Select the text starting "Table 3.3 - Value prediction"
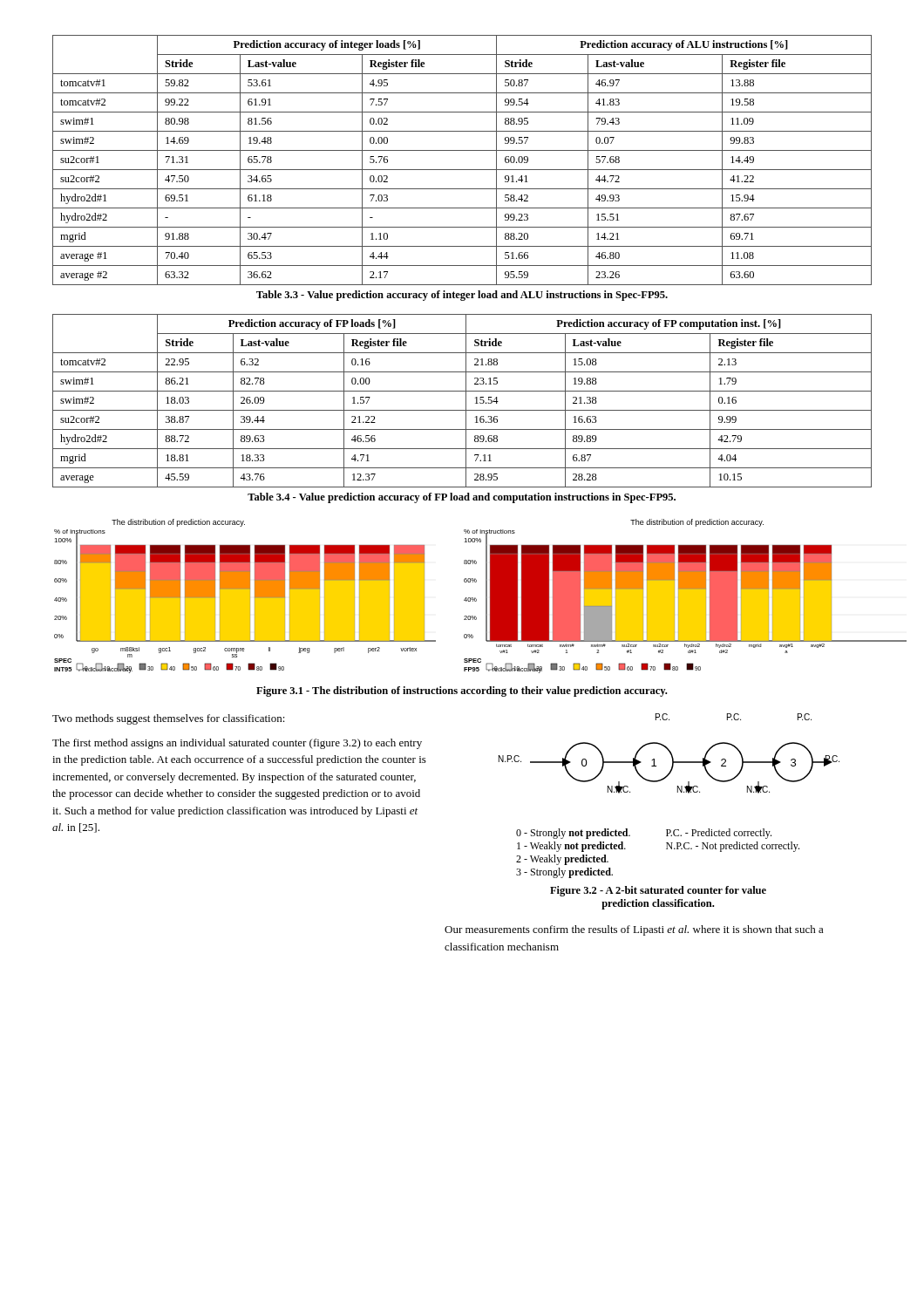This screenshot has height=1308, width=924. click(x=462, y=295)
